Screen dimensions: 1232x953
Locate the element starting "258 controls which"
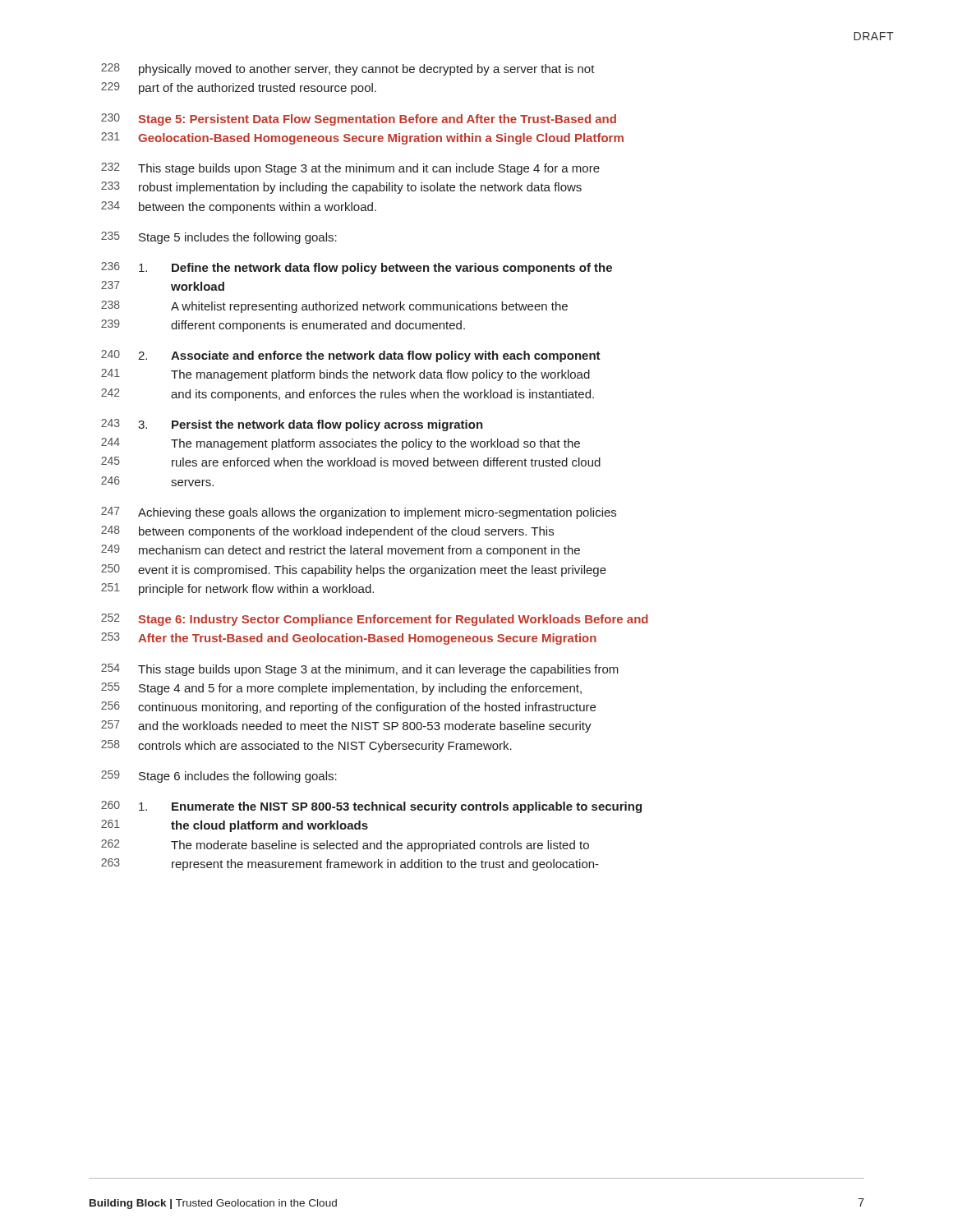[x=301, y=744]
